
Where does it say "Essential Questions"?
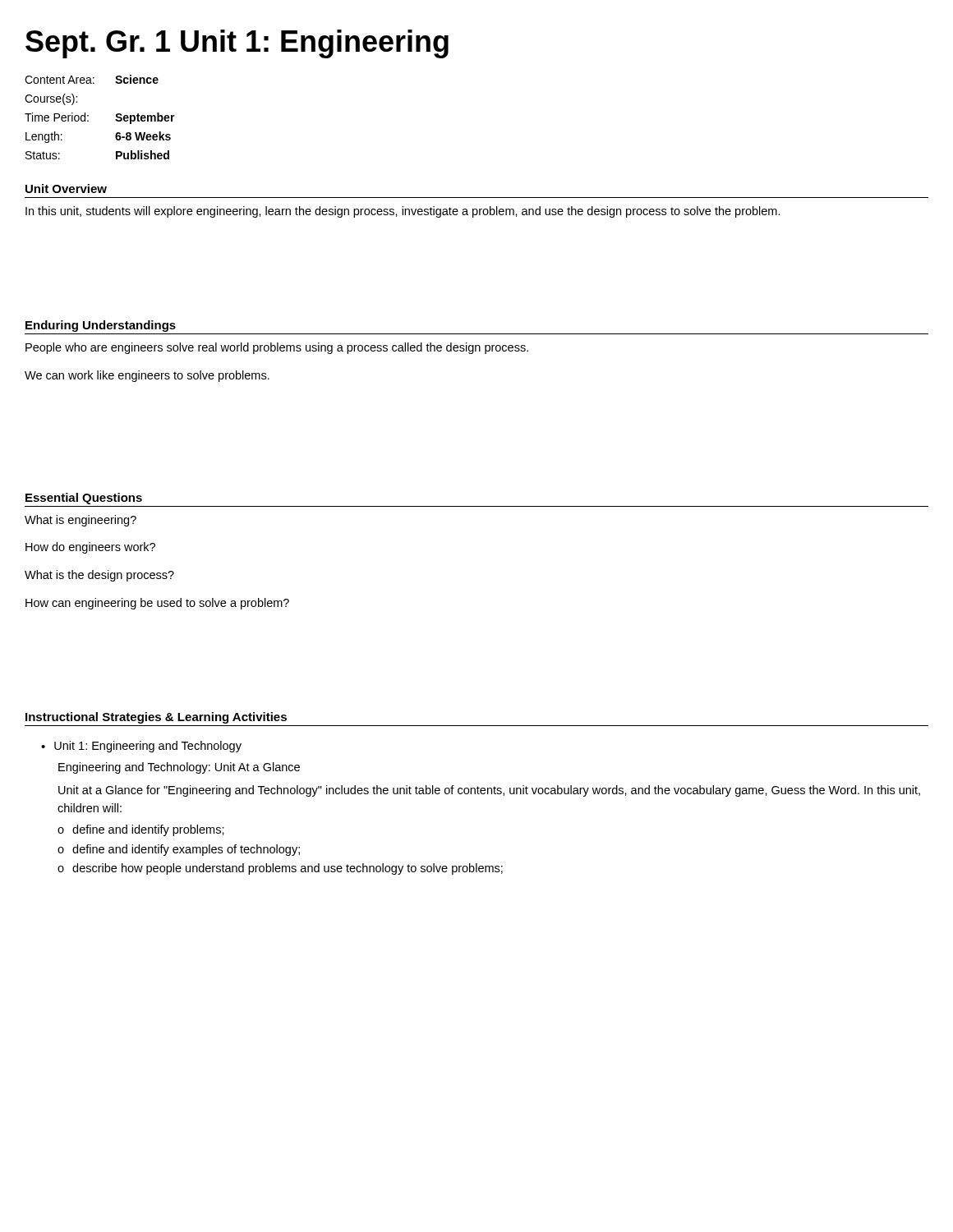[x=84, y=497]
